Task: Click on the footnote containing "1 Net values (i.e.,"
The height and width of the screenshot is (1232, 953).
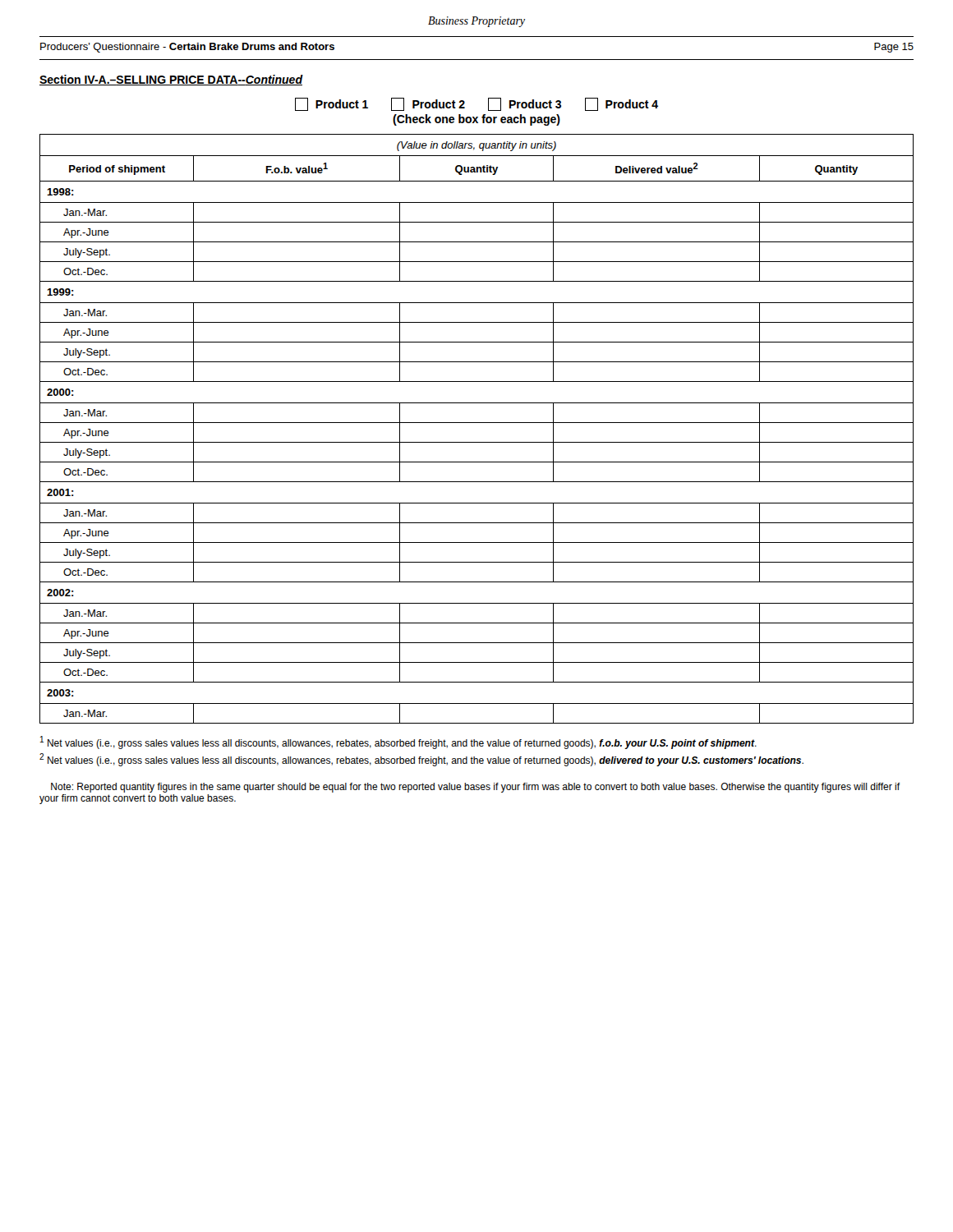Action: (476, 751)
